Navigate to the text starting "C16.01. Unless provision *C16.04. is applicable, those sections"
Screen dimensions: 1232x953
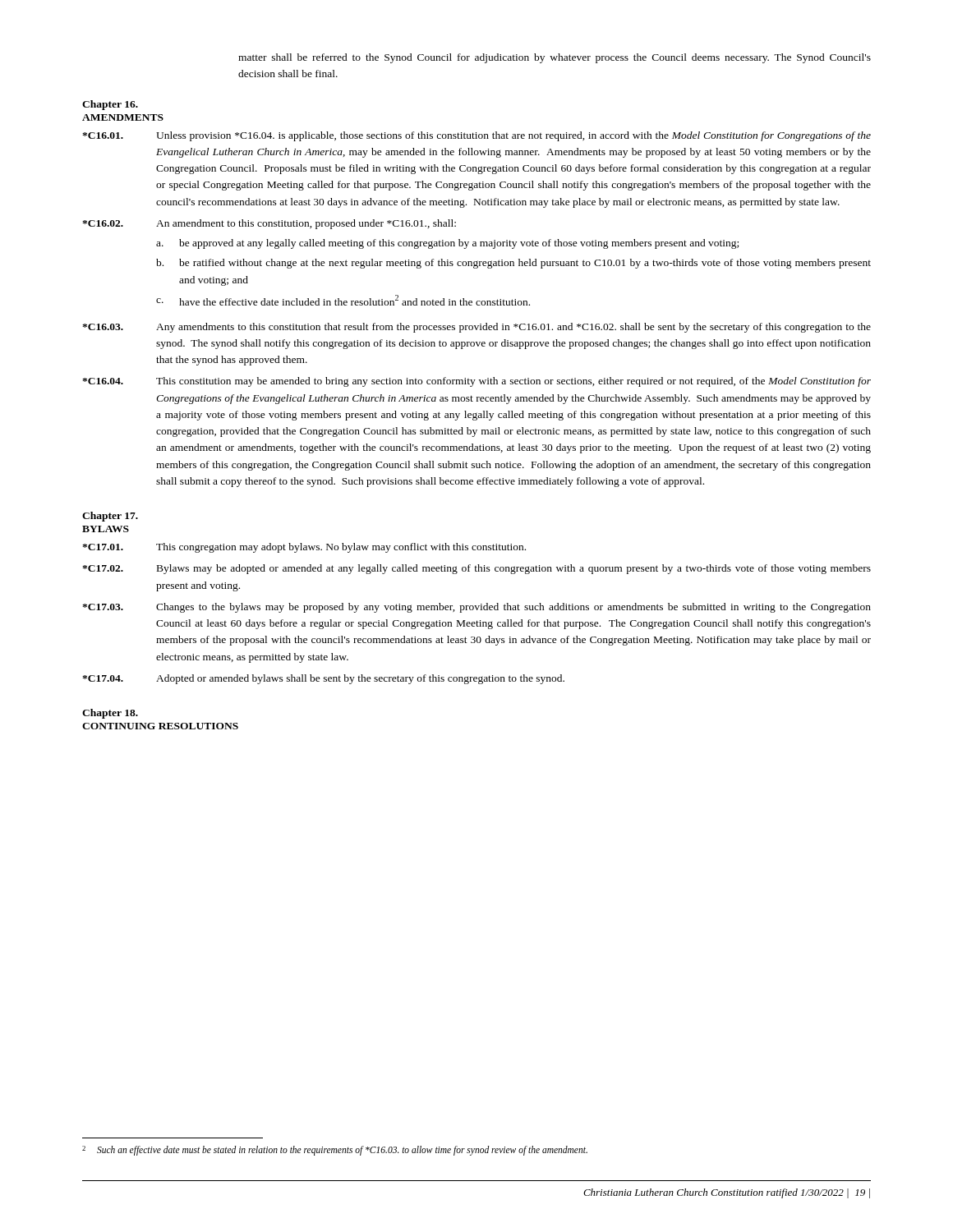[476, 168]
